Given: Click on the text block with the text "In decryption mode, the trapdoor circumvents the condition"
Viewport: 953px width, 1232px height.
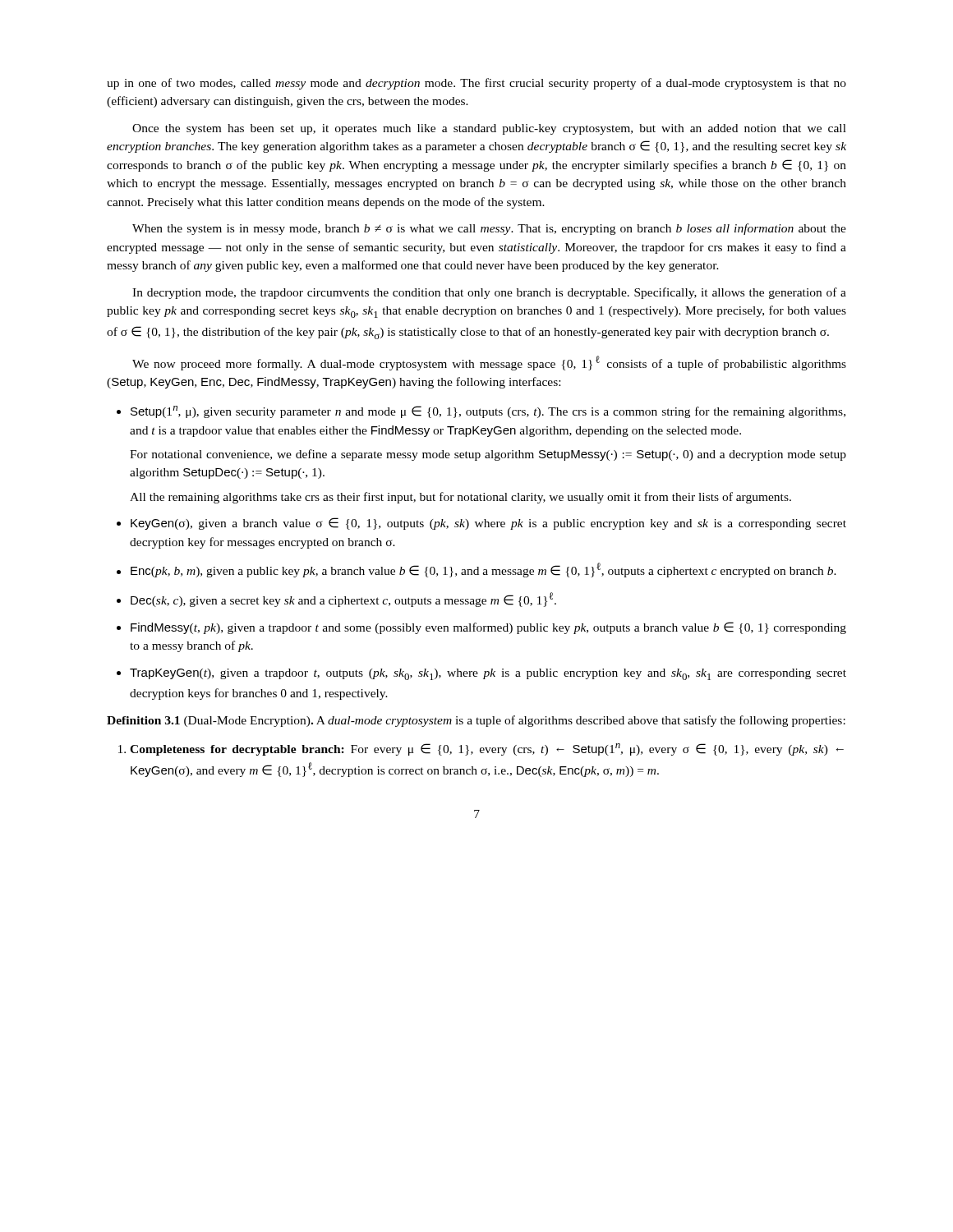Looking at the screenshot, I should [476, 314].
